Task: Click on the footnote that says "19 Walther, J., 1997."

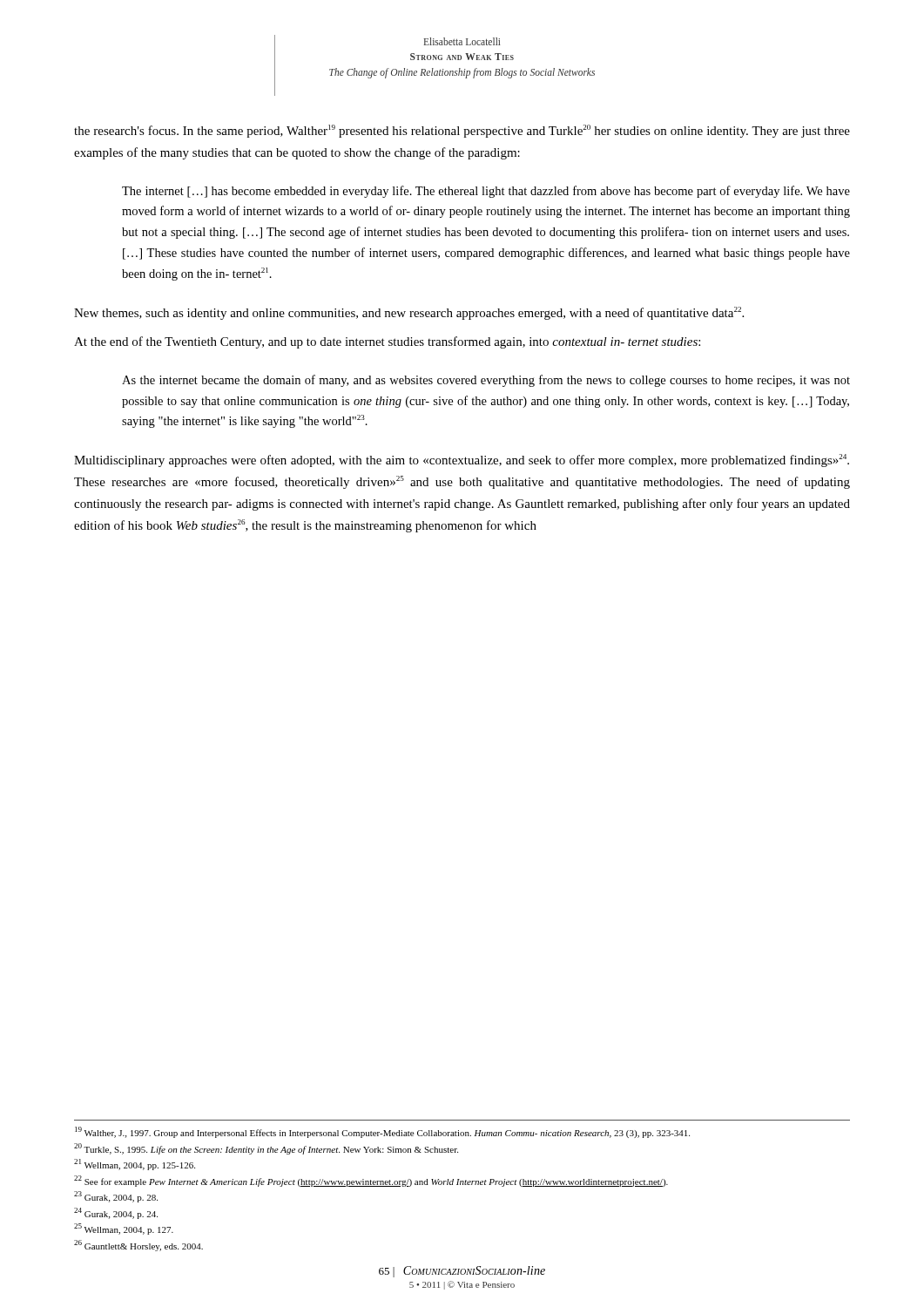Action: [x=382, y=1132]
